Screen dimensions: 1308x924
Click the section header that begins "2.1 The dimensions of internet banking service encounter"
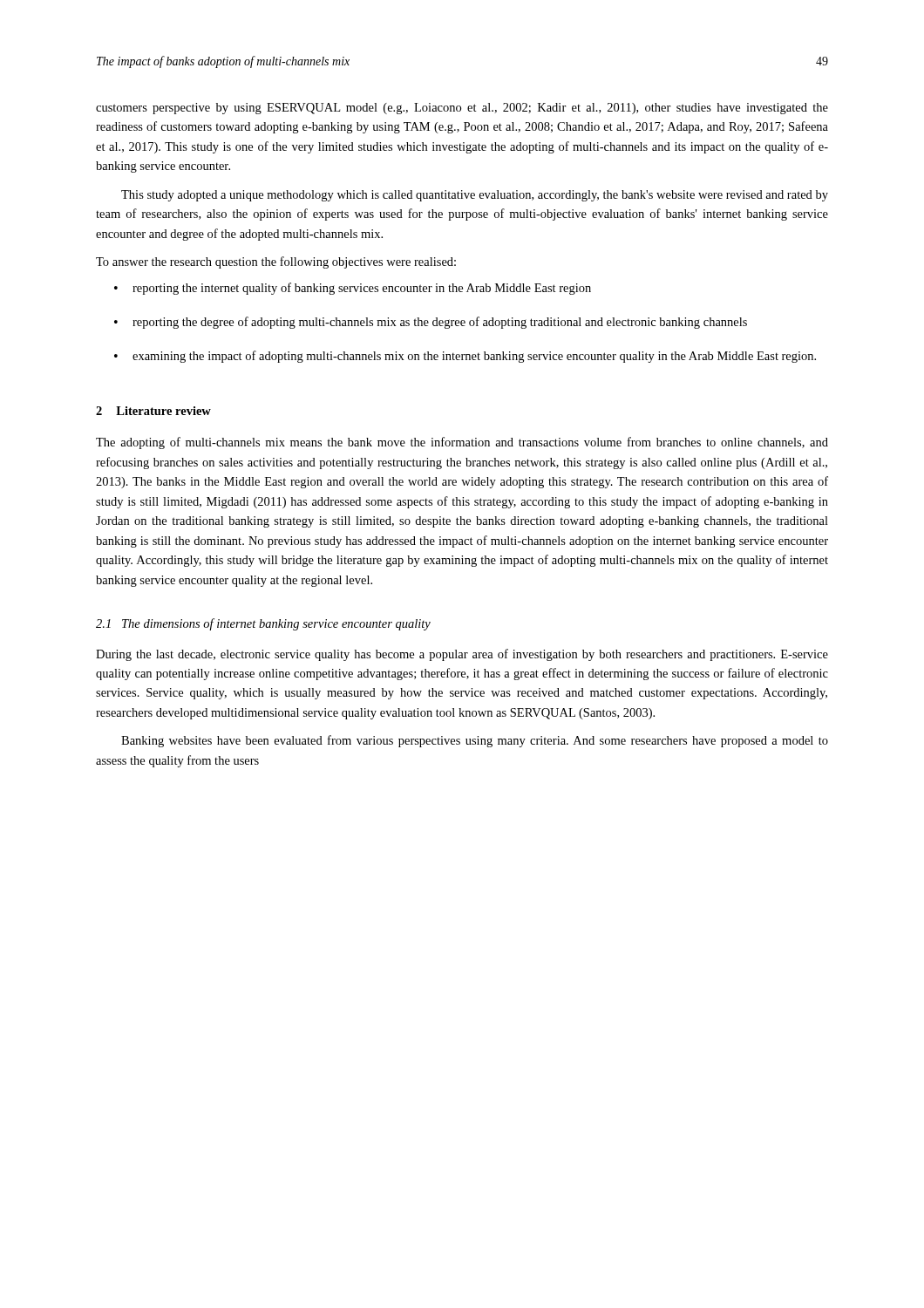tap(263, 624)
